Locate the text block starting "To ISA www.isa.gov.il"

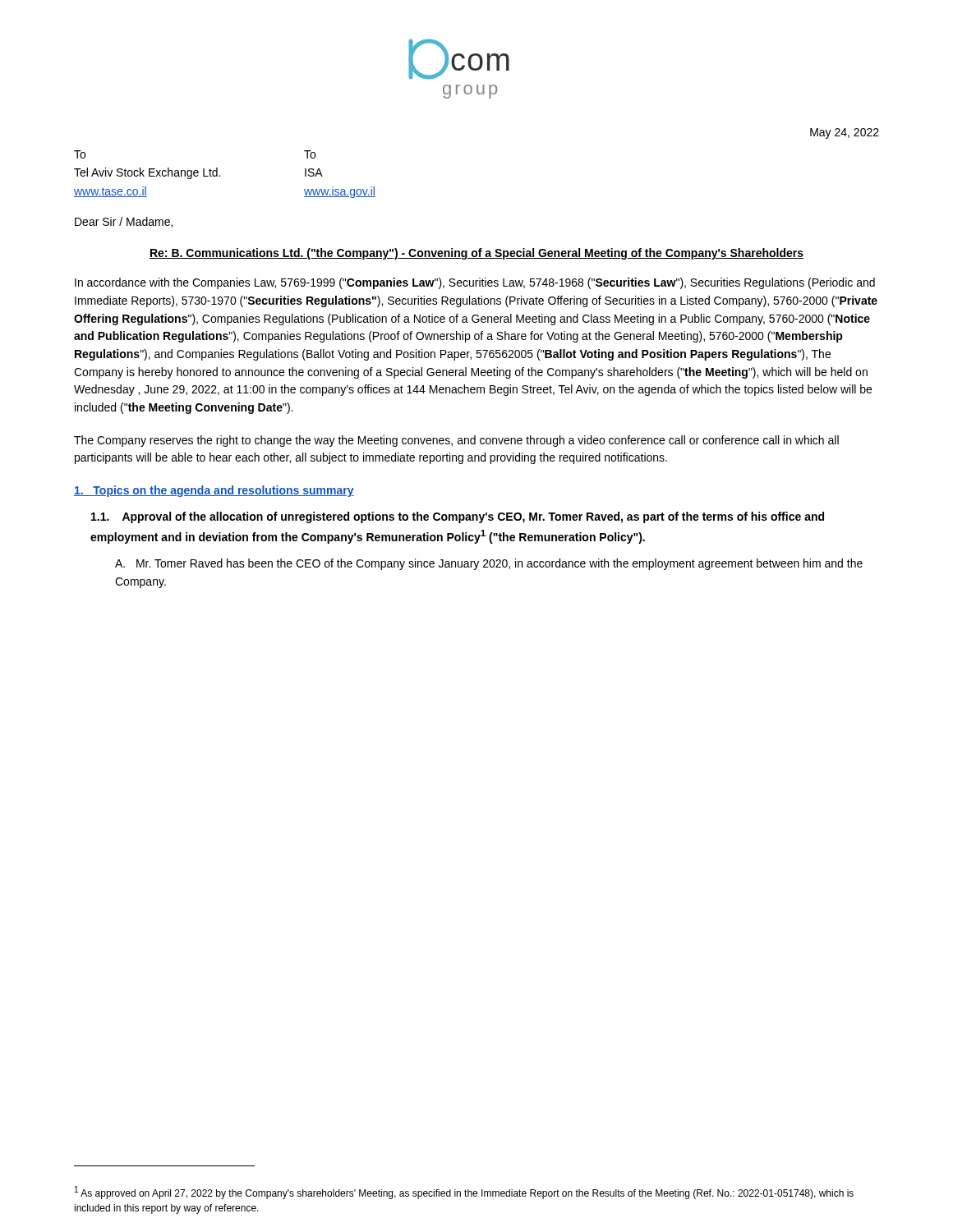[310, 154]
